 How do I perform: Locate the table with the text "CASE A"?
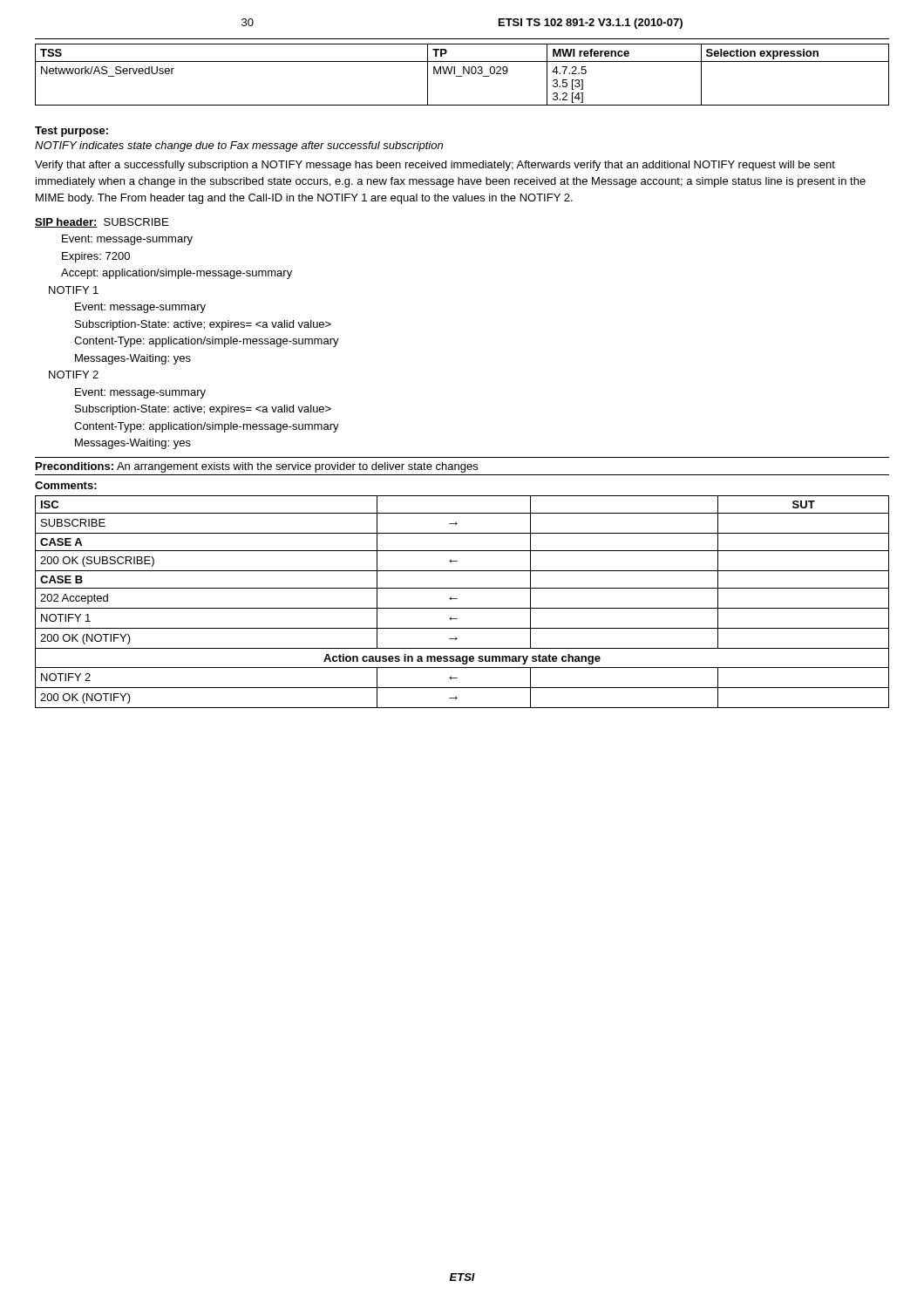pos(462,601)
